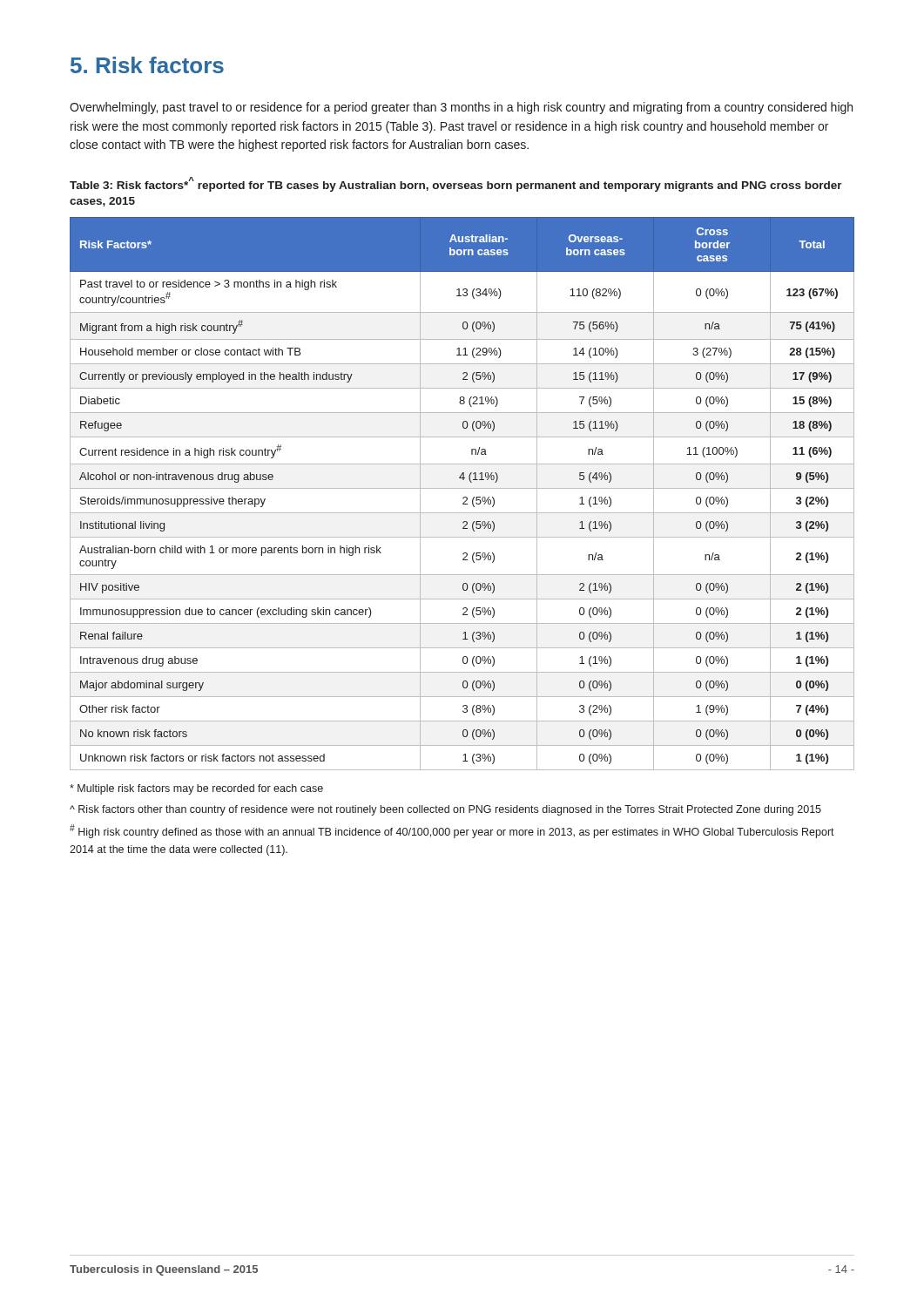Find the caption on this page that starts "Table 3: Risk factors*^"
This screenshot has height=1307, width=924.
click(x=462, y=192)
